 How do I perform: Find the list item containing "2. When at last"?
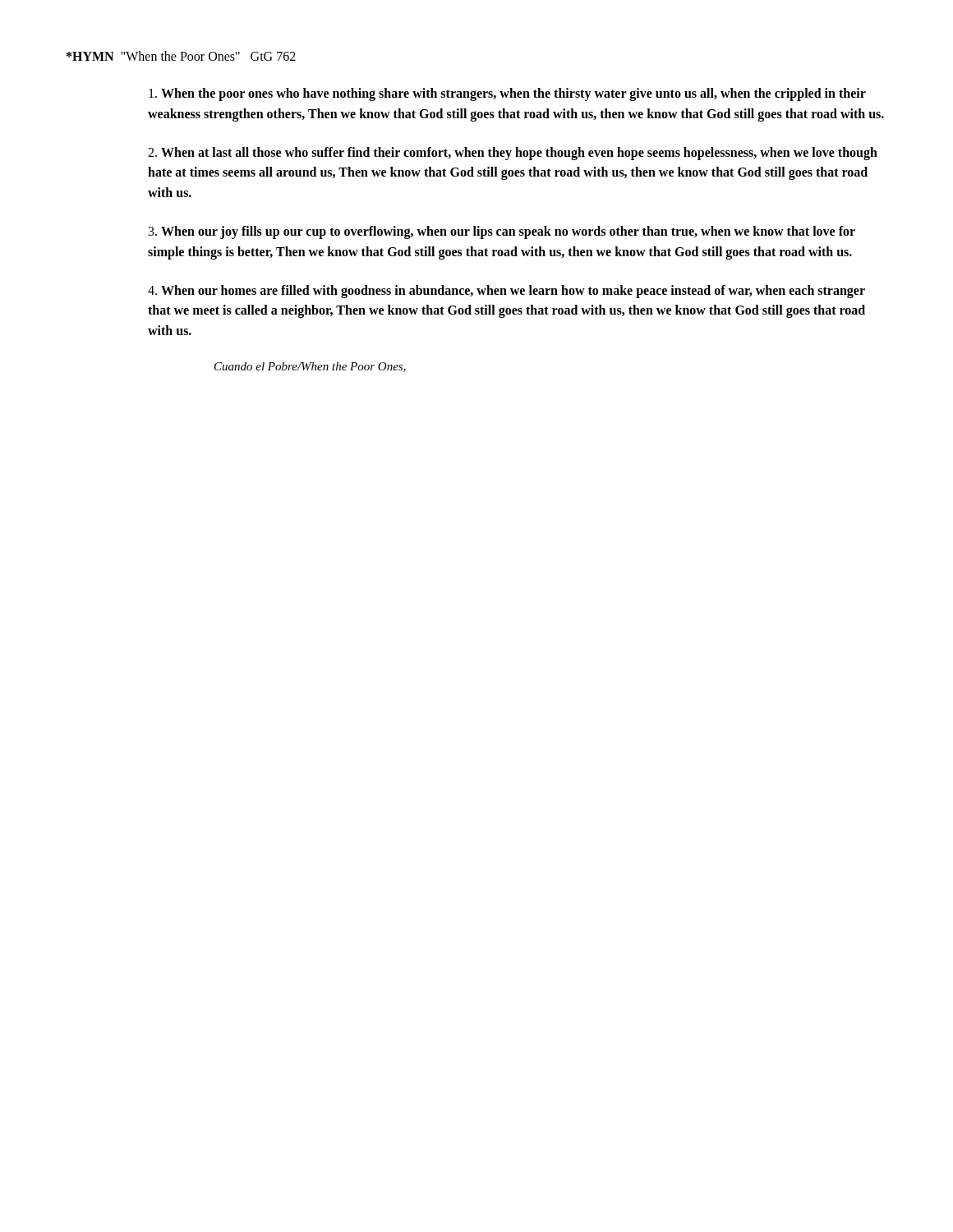[x=513, y=172]
